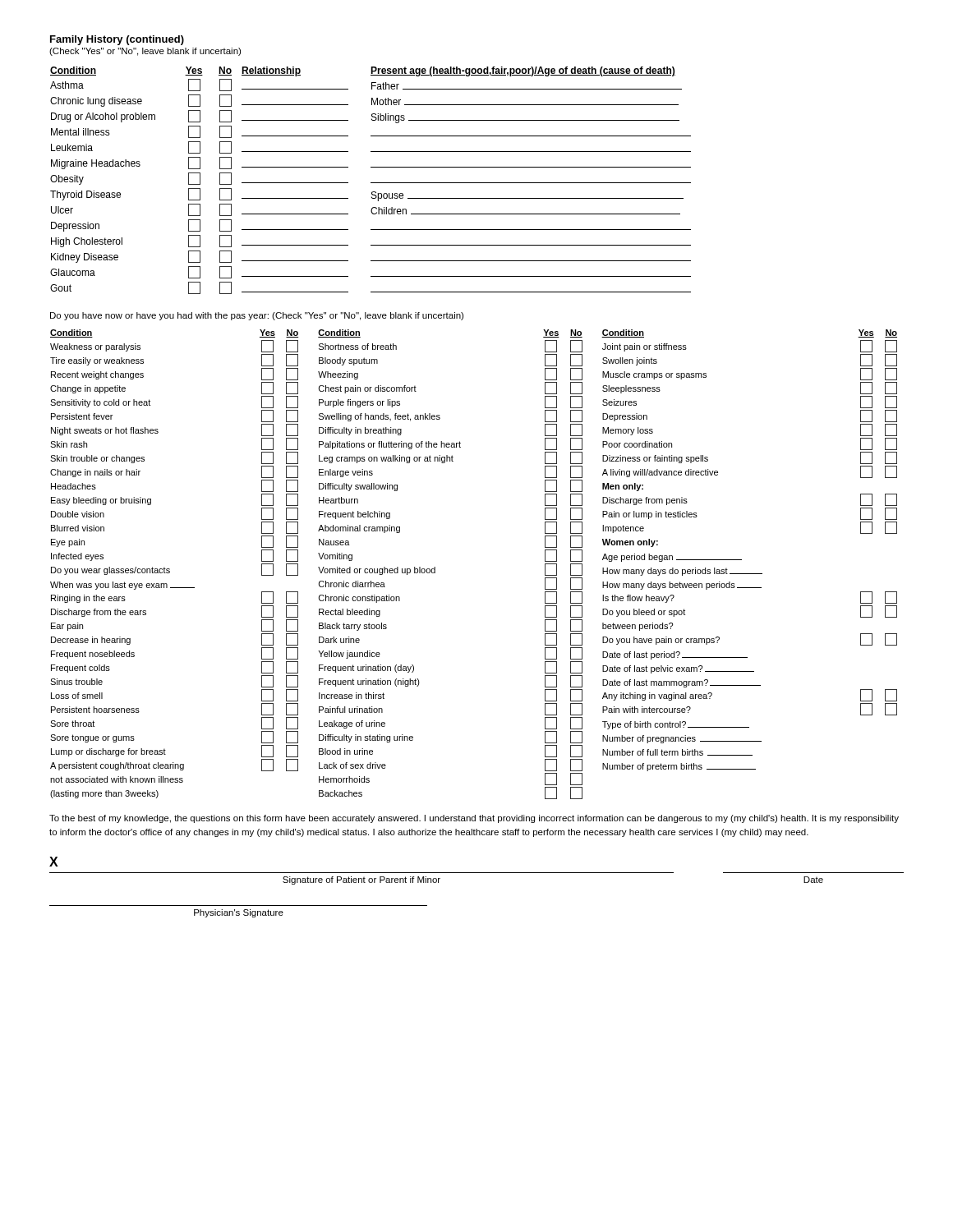Locate the block of text that opens with "To the best of my knowledge, the questions"

[474, 825]
